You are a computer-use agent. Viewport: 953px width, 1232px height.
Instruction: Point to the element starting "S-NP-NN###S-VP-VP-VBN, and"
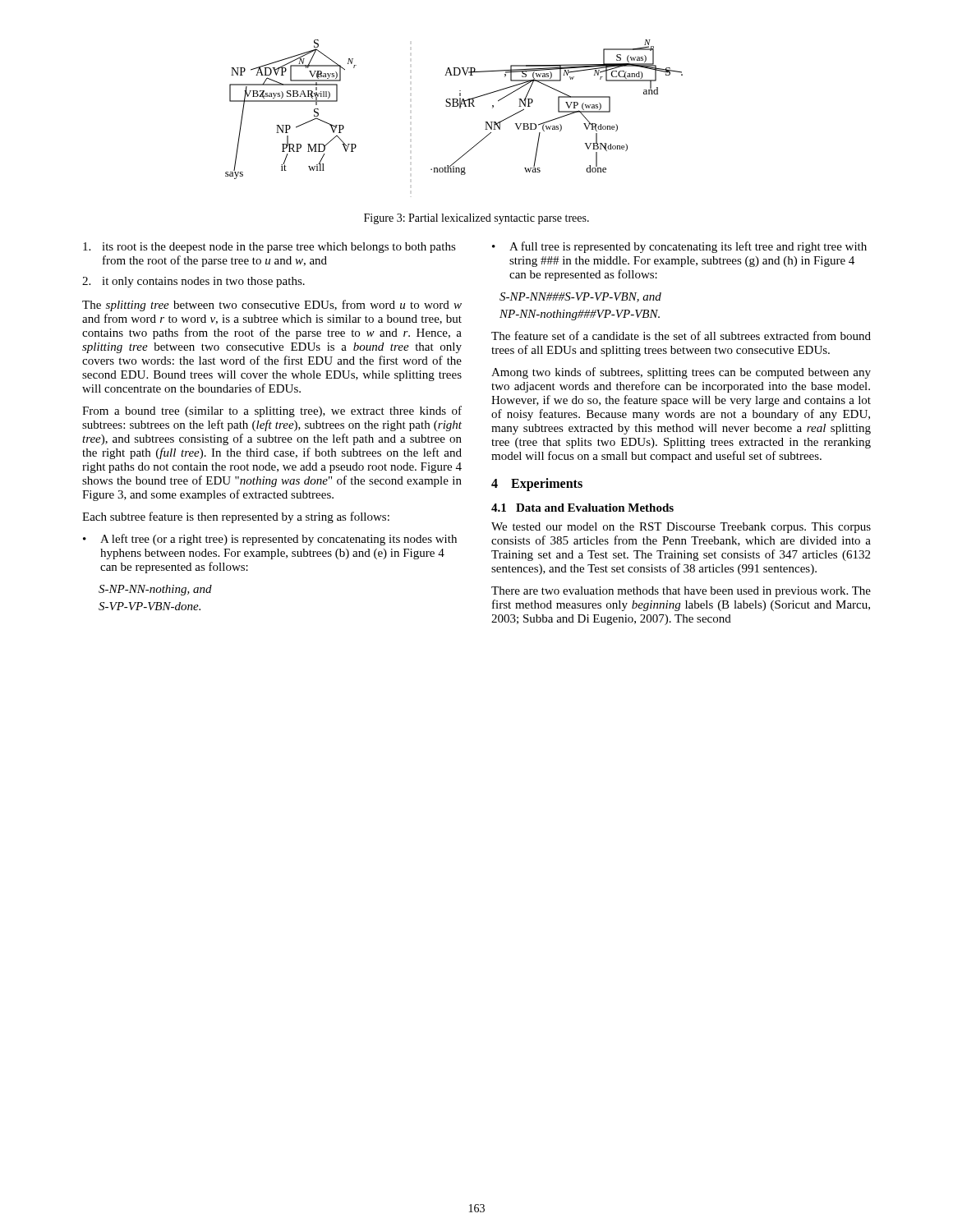(x=580, y=296)
